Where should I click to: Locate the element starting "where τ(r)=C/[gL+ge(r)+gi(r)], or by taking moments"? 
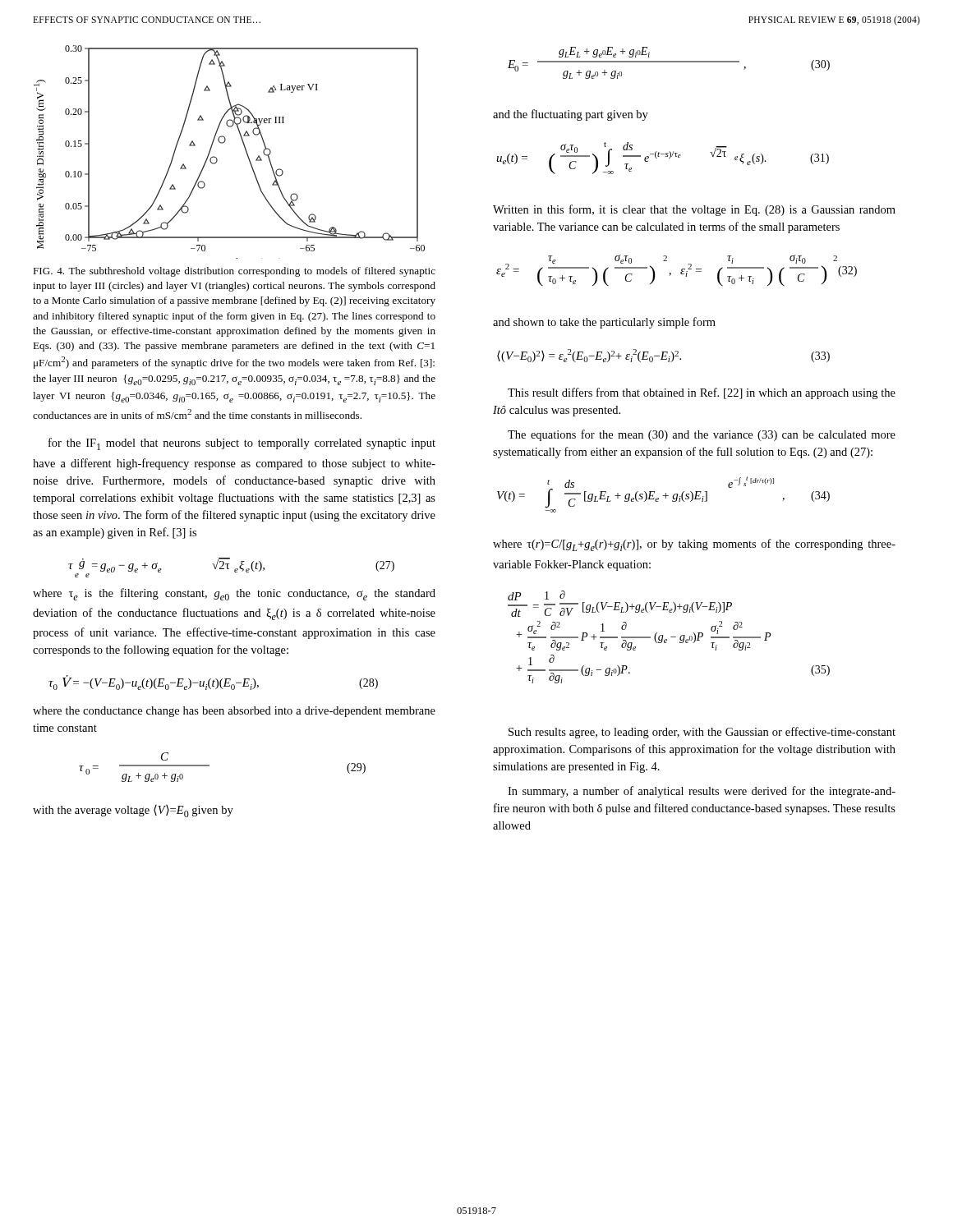coord(694,554)
